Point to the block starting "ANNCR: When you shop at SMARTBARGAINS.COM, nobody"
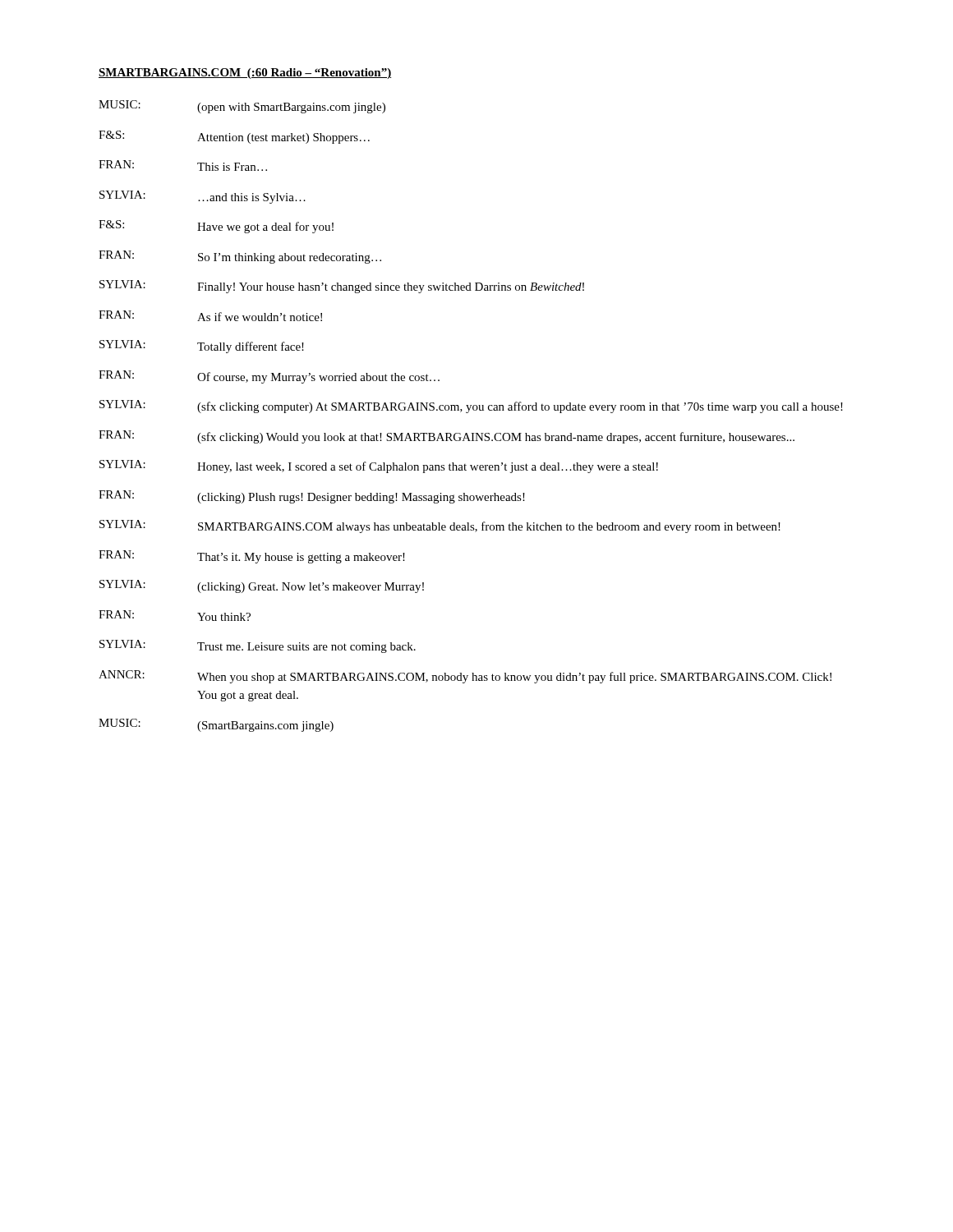This screenshot has height=1232, width=953. 476,686
